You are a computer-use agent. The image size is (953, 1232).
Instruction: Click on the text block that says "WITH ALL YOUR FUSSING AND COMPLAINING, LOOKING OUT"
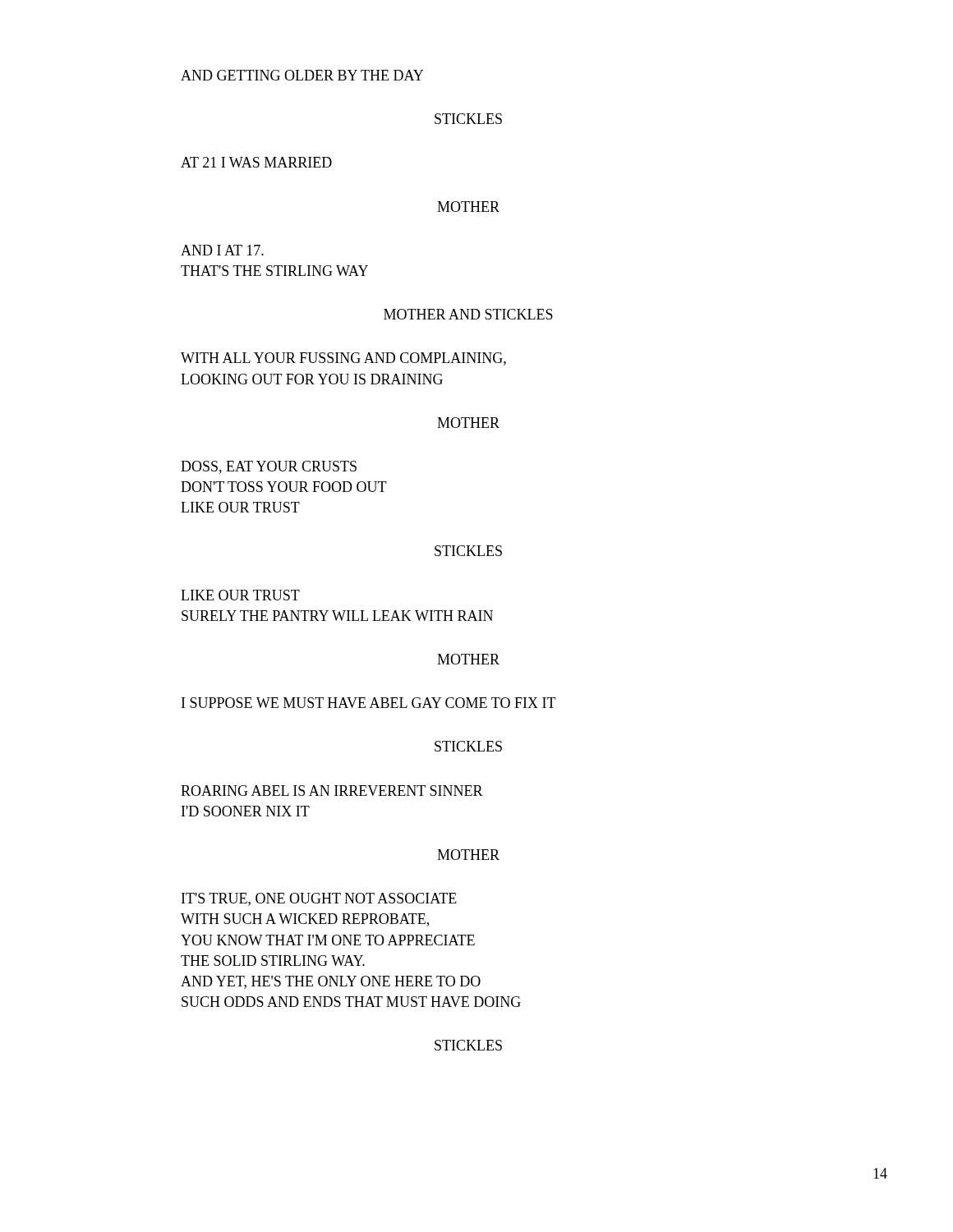tap(468, 369)
